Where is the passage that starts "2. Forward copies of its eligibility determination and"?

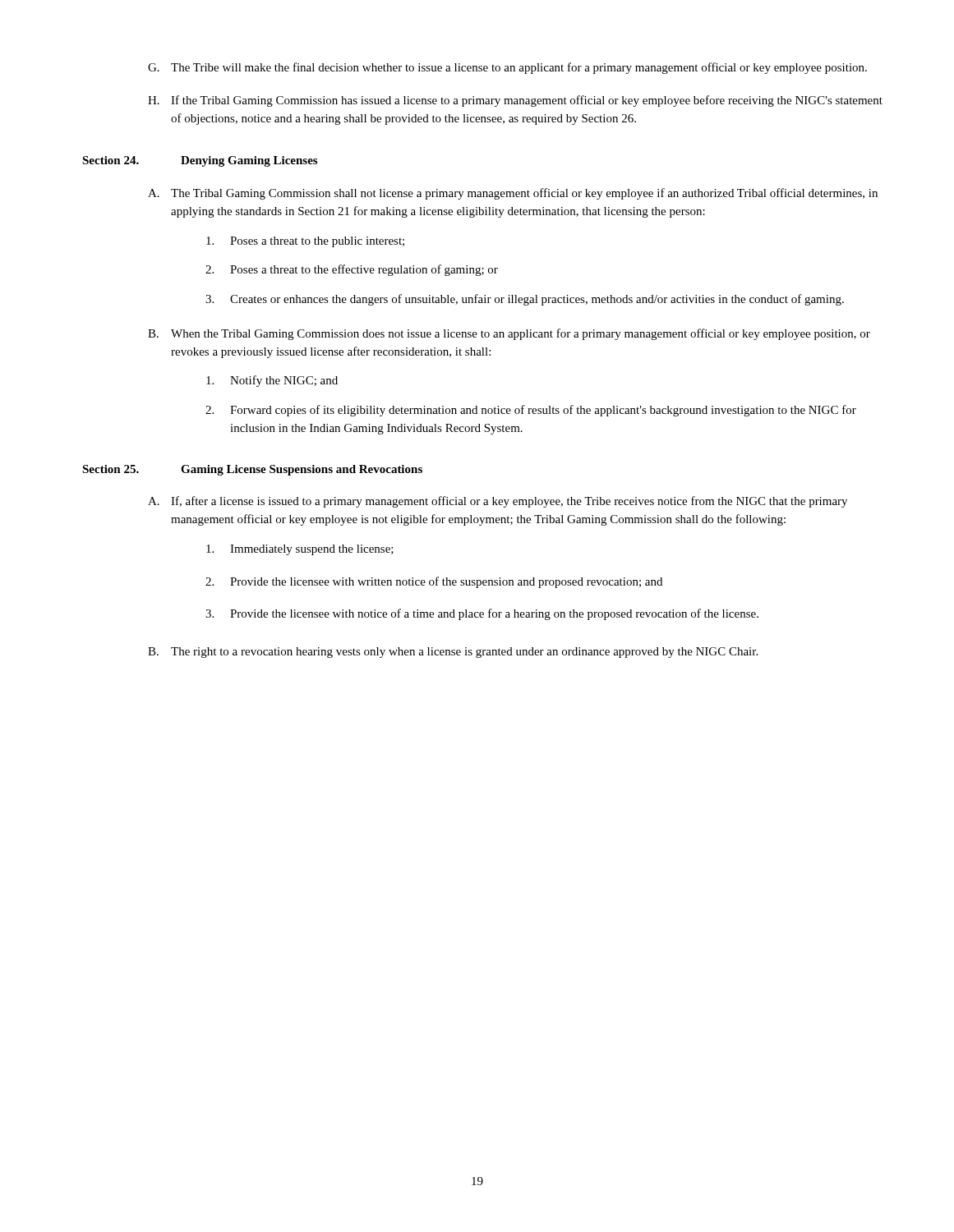(x=546, y=419)
